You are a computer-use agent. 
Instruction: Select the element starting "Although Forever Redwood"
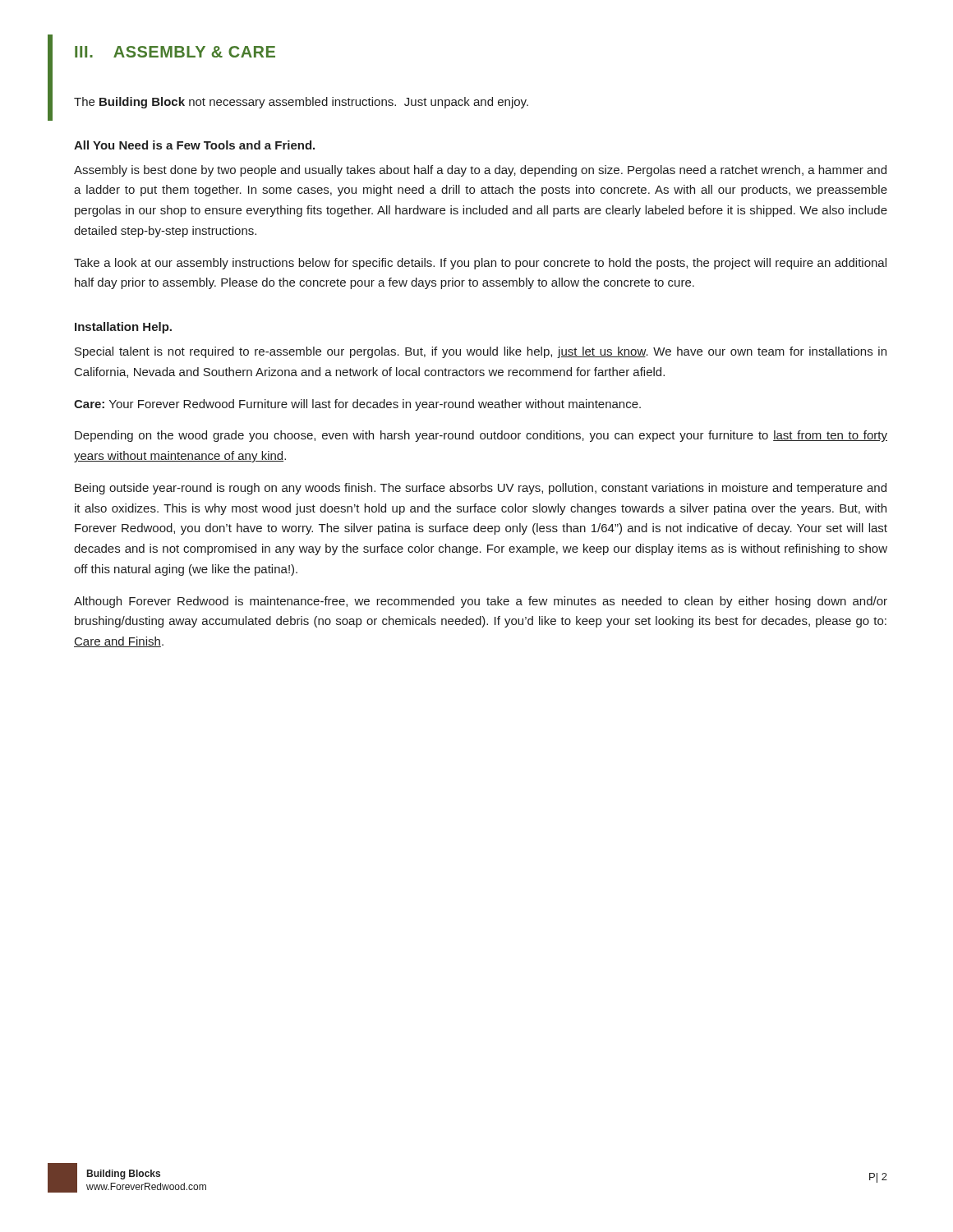(481, 621)
